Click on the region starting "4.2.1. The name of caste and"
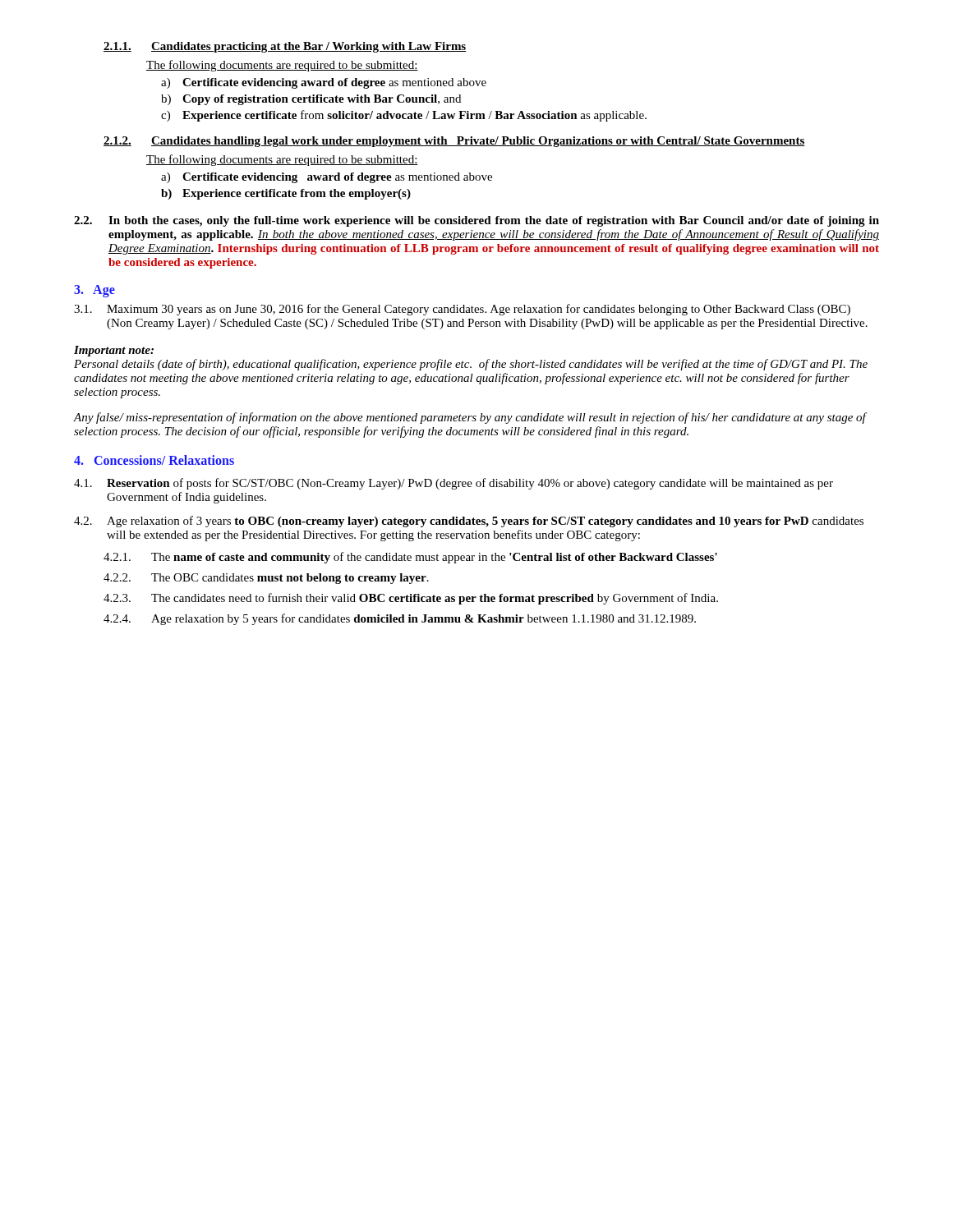 (x=411, y=557)
